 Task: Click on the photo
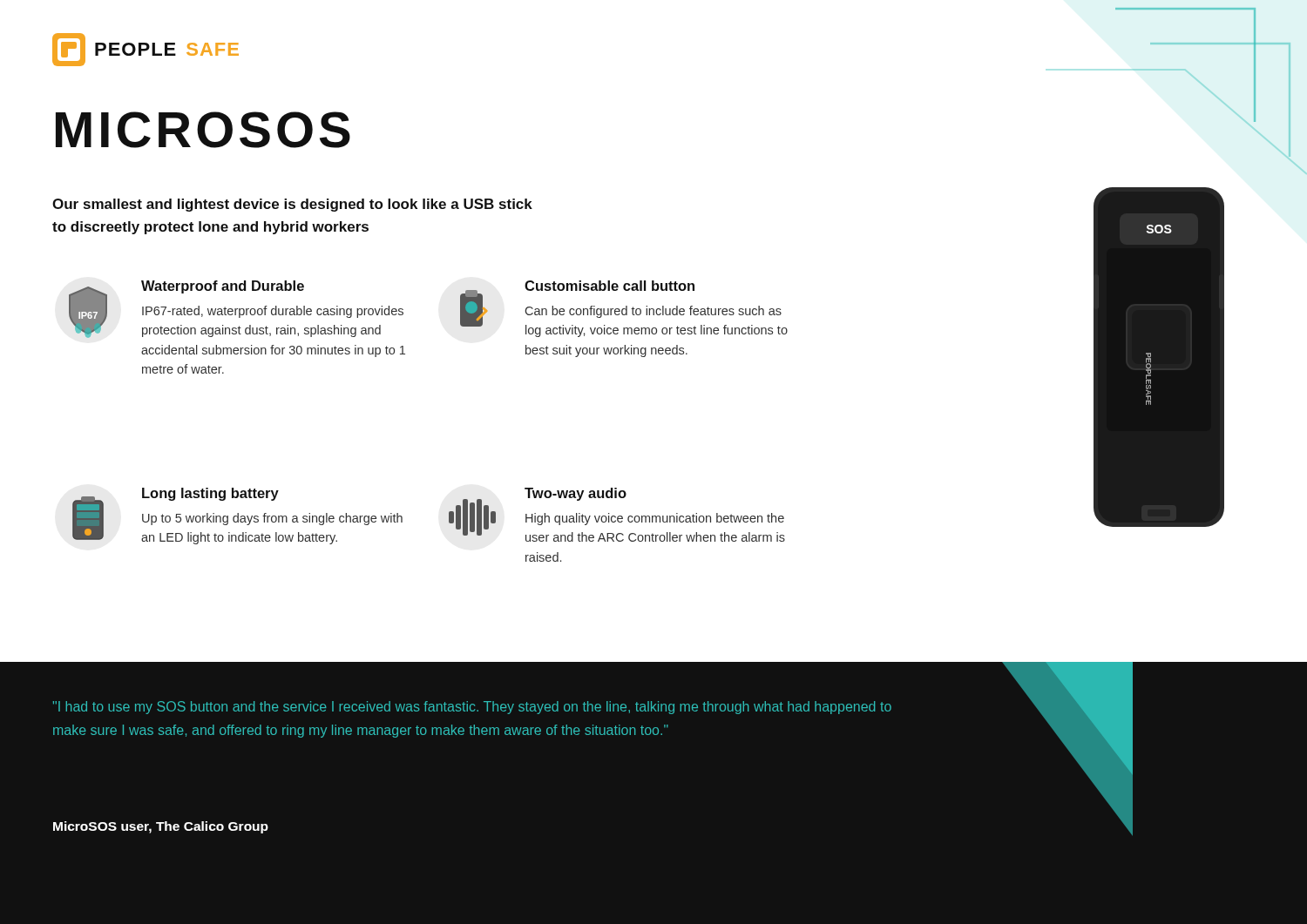coord(1159,361)
